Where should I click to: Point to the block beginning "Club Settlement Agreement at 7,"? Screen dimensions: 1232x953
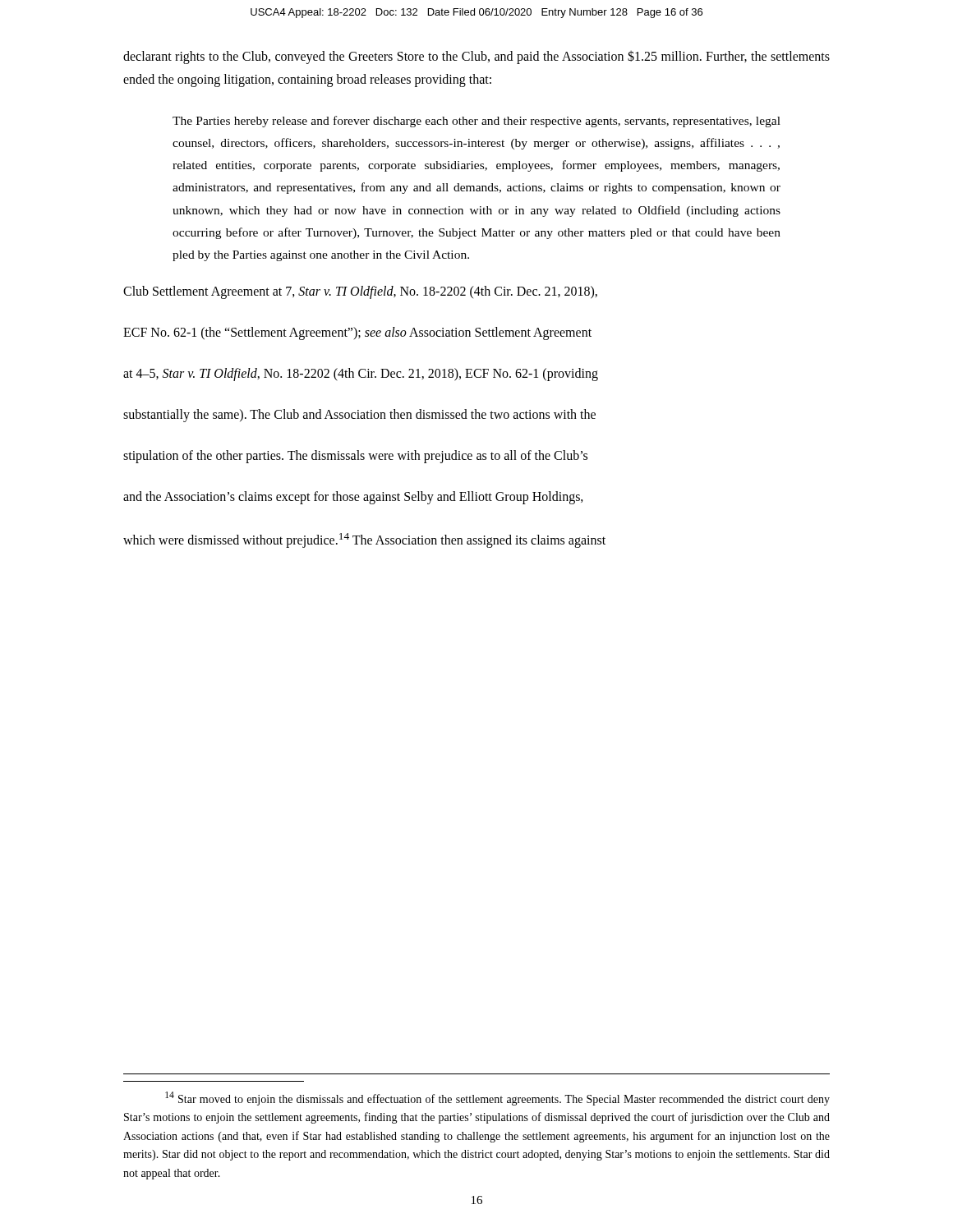[361, 291]
